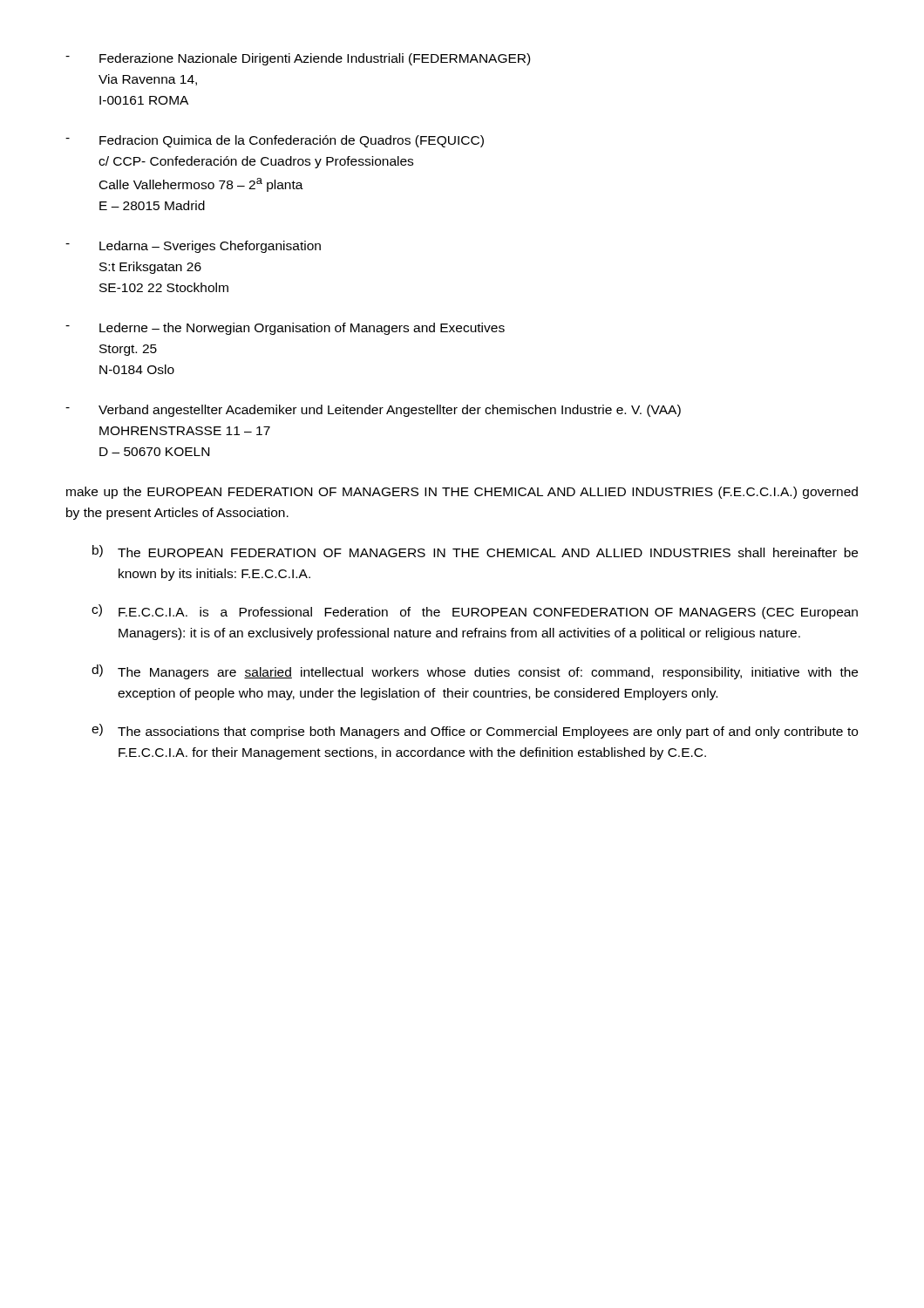The width and height of the screenshot is (924, 1308).
Task: Locate the list item that says "- Lederne – the Norwegian Organisation of Managers"
Action: 285,329
